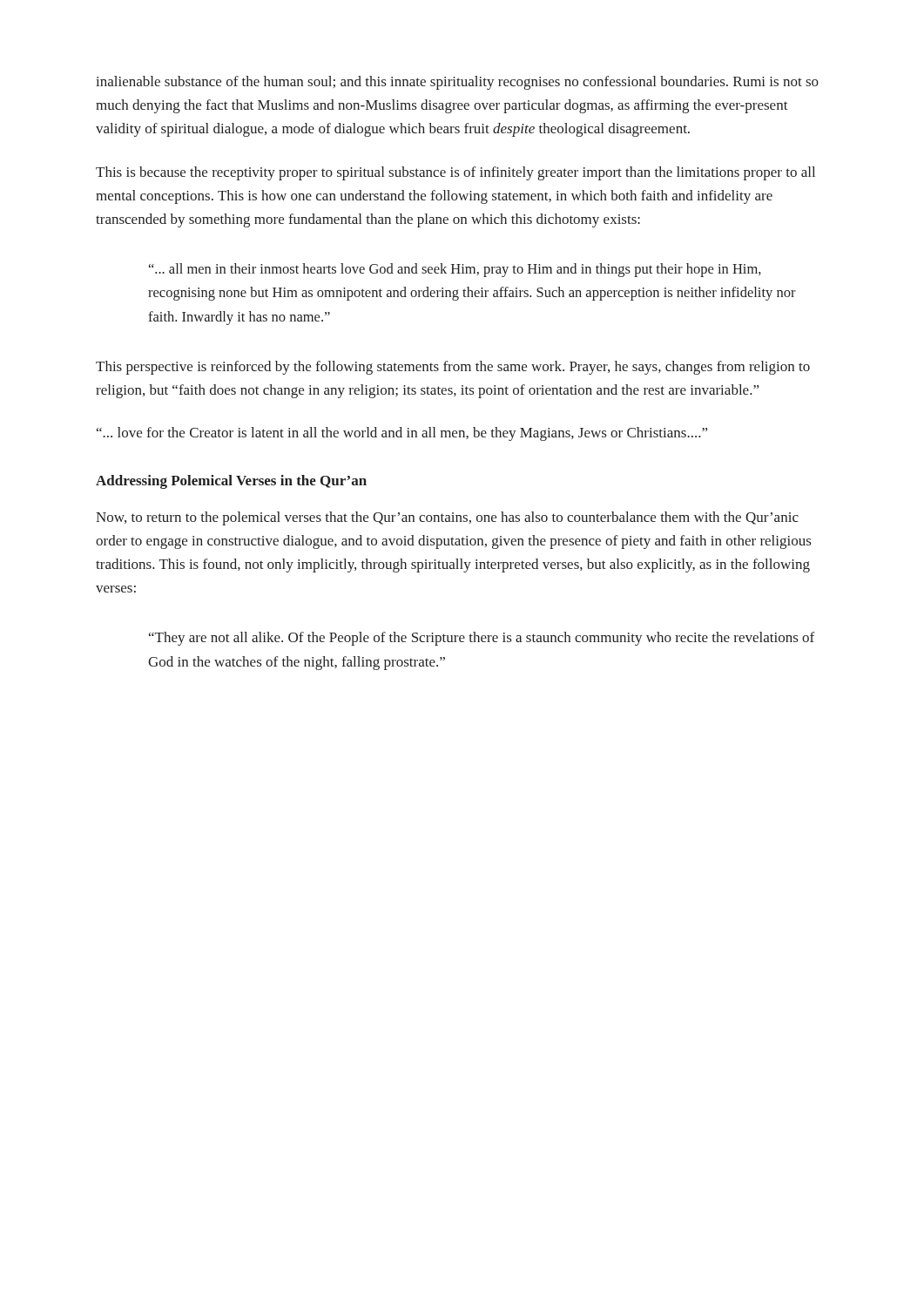Click on the text starting "“... love for the Creator is latent"
Screen dimensions: 1307x924
pyautogui.click(x=402, y=433)
